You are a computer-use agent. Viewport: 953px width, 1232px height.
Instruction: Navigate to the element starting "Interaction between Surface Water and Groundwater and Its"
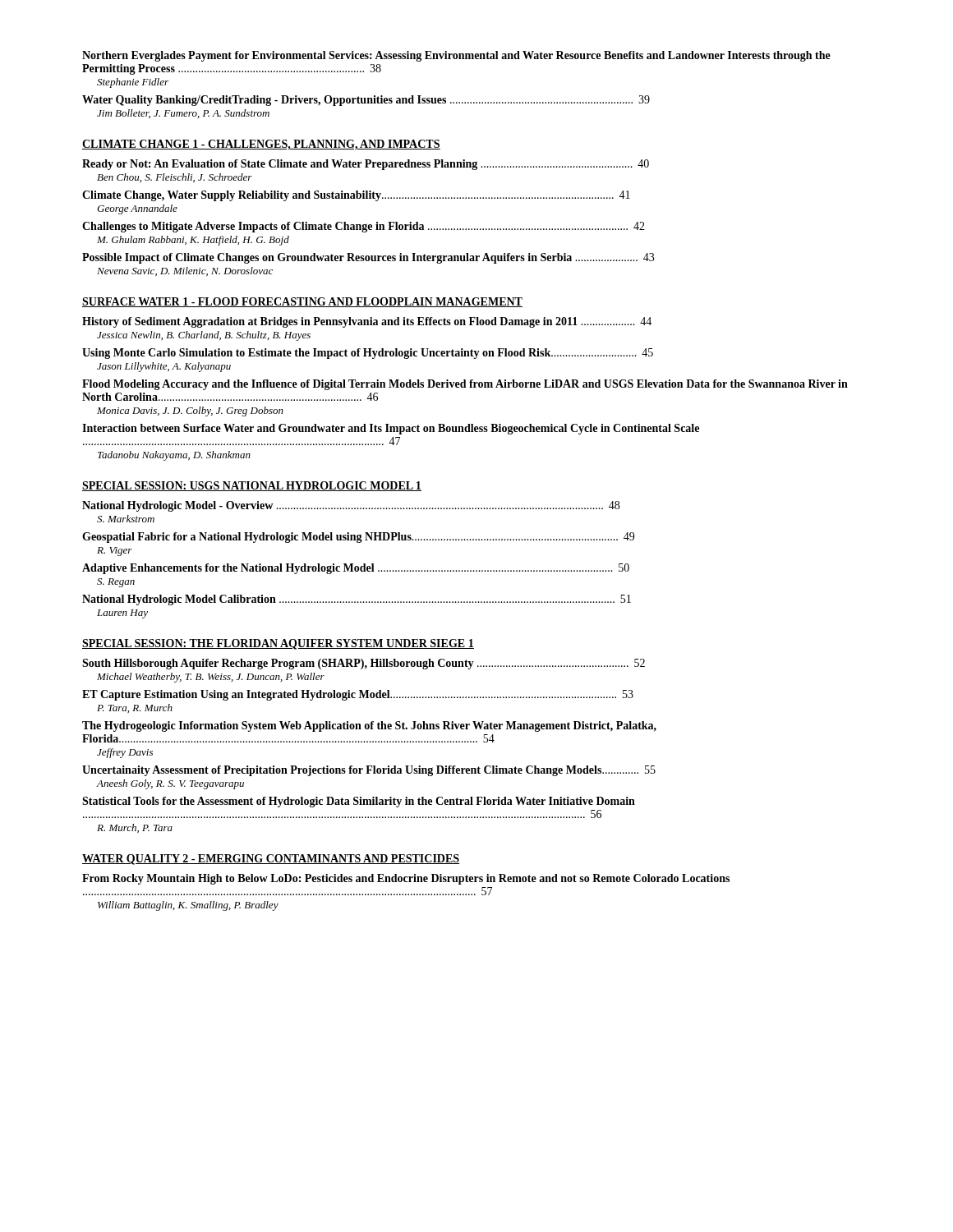pos(476,442)
